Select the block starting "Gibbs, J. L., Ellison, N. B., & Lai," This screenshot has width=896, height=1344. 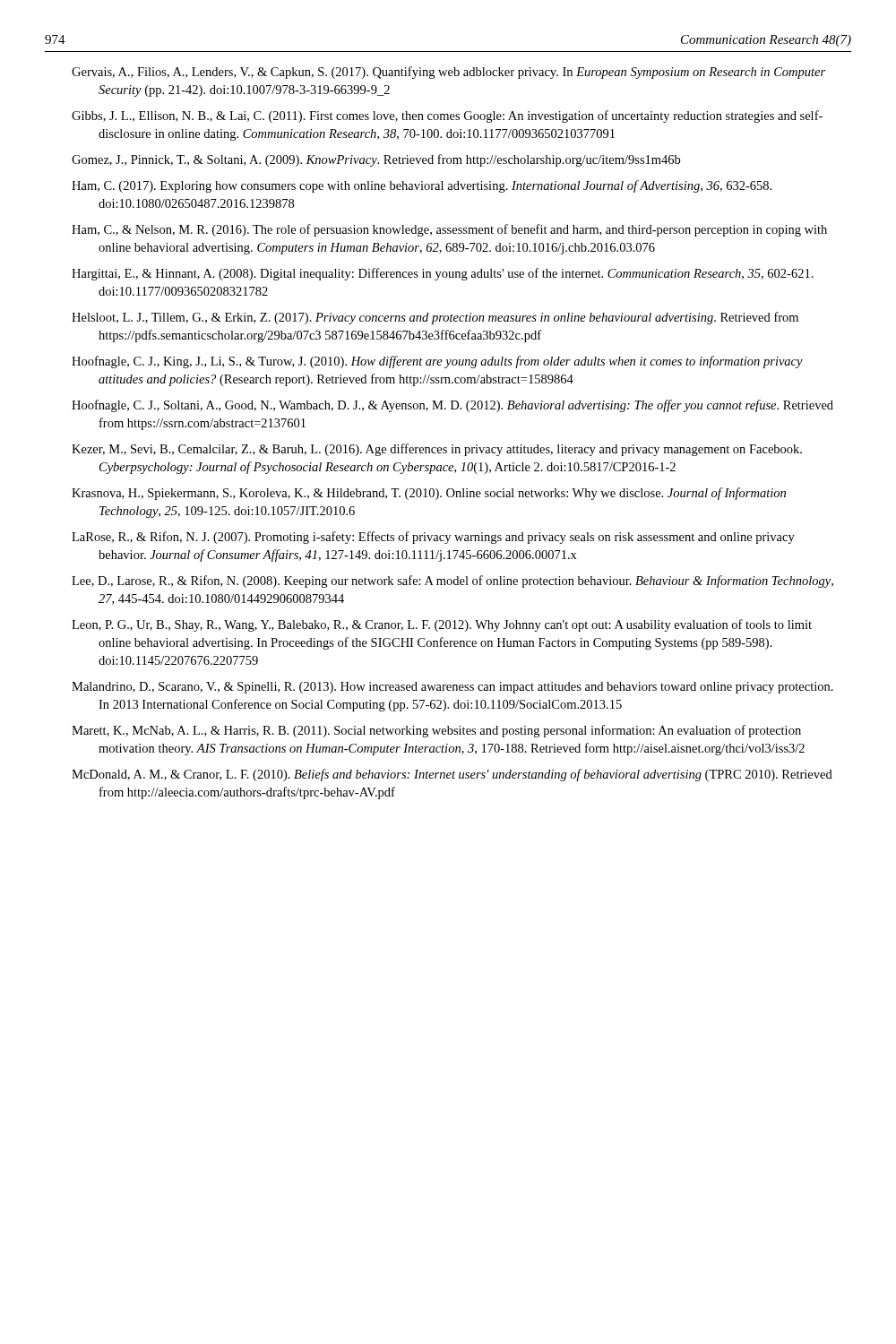[x=447, y=125]
